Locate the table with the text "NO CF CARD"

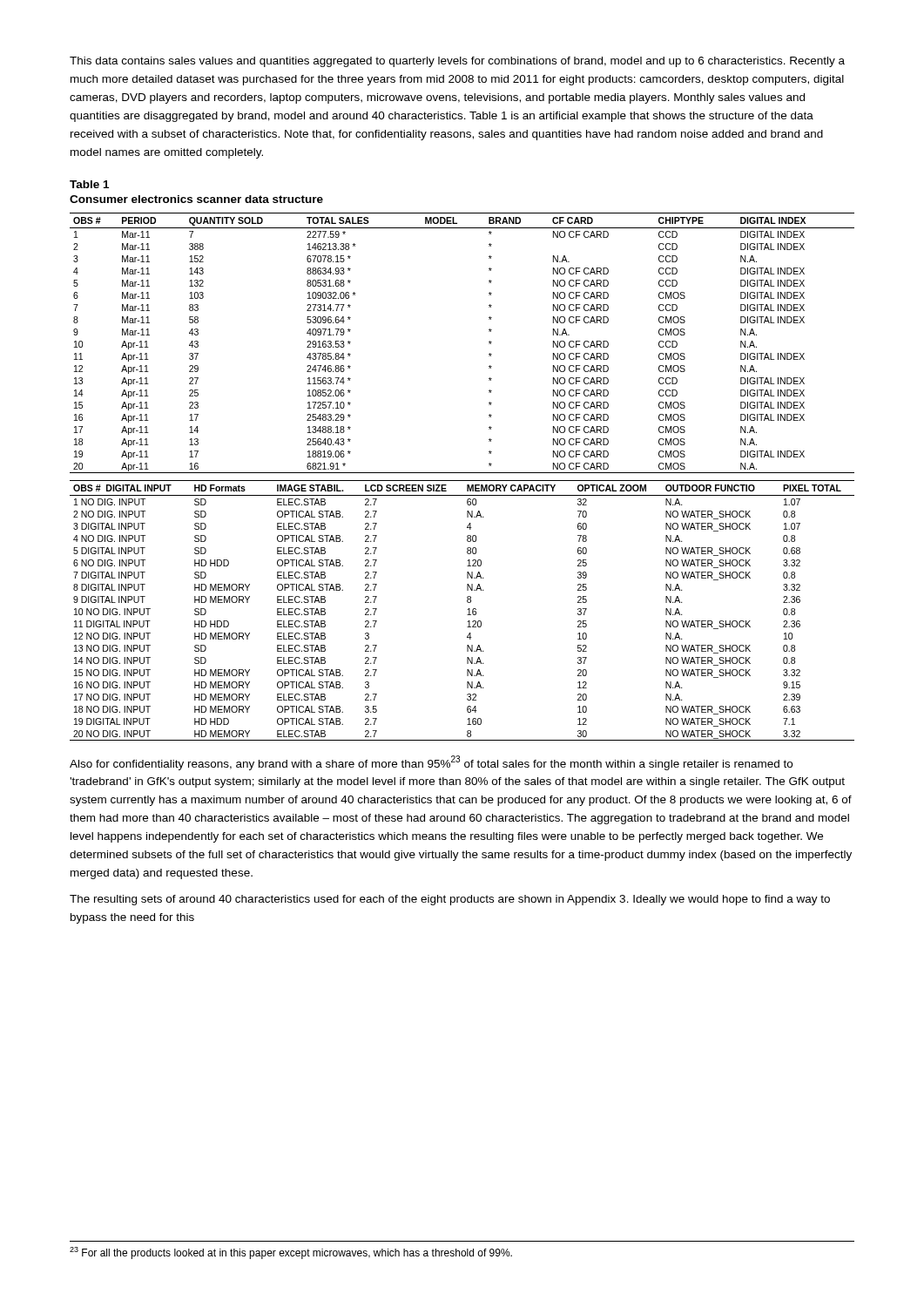point(462,476)
